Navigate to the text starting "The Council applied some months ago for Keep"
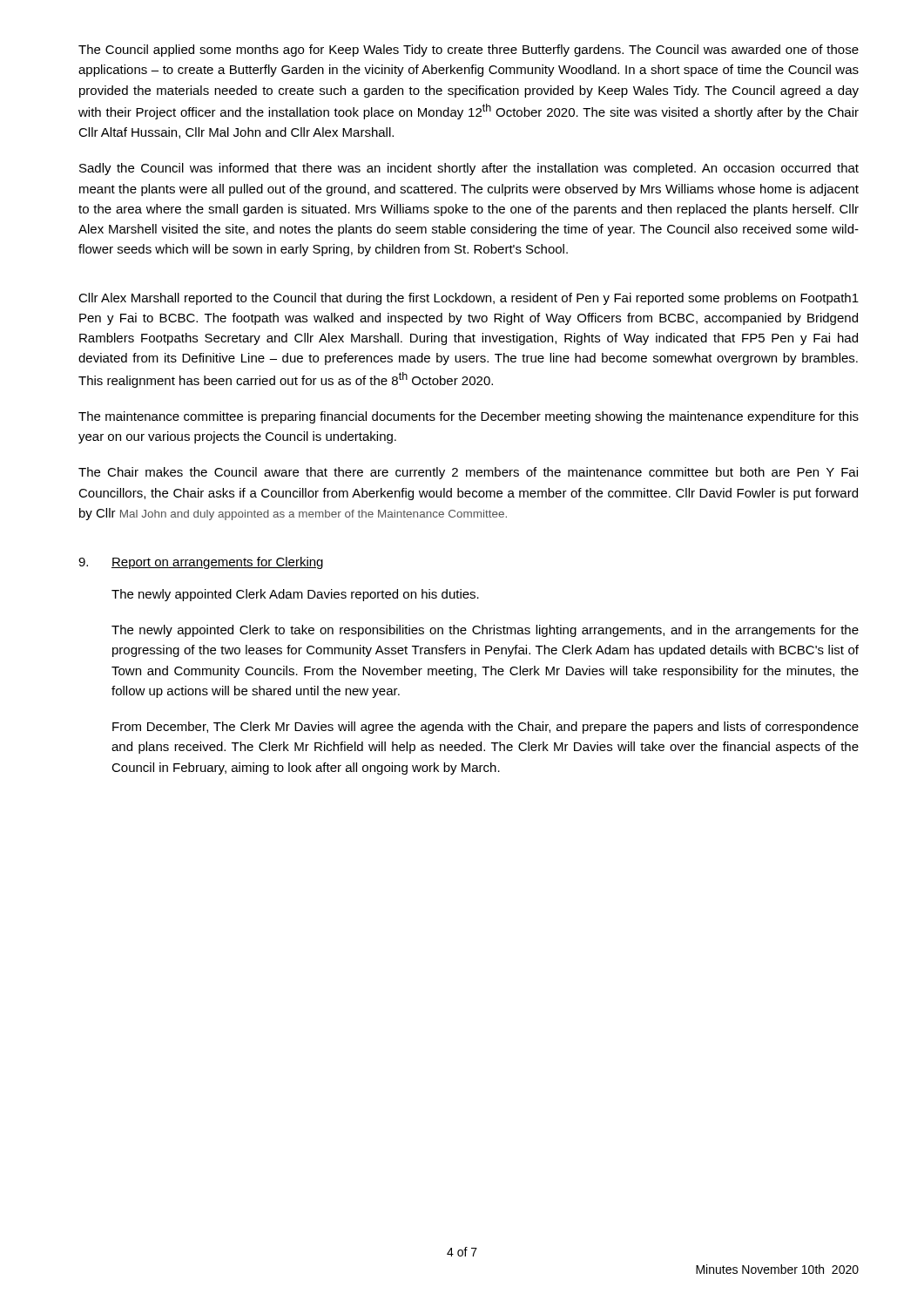This screenshot has height=1307, width=924. 469,91
